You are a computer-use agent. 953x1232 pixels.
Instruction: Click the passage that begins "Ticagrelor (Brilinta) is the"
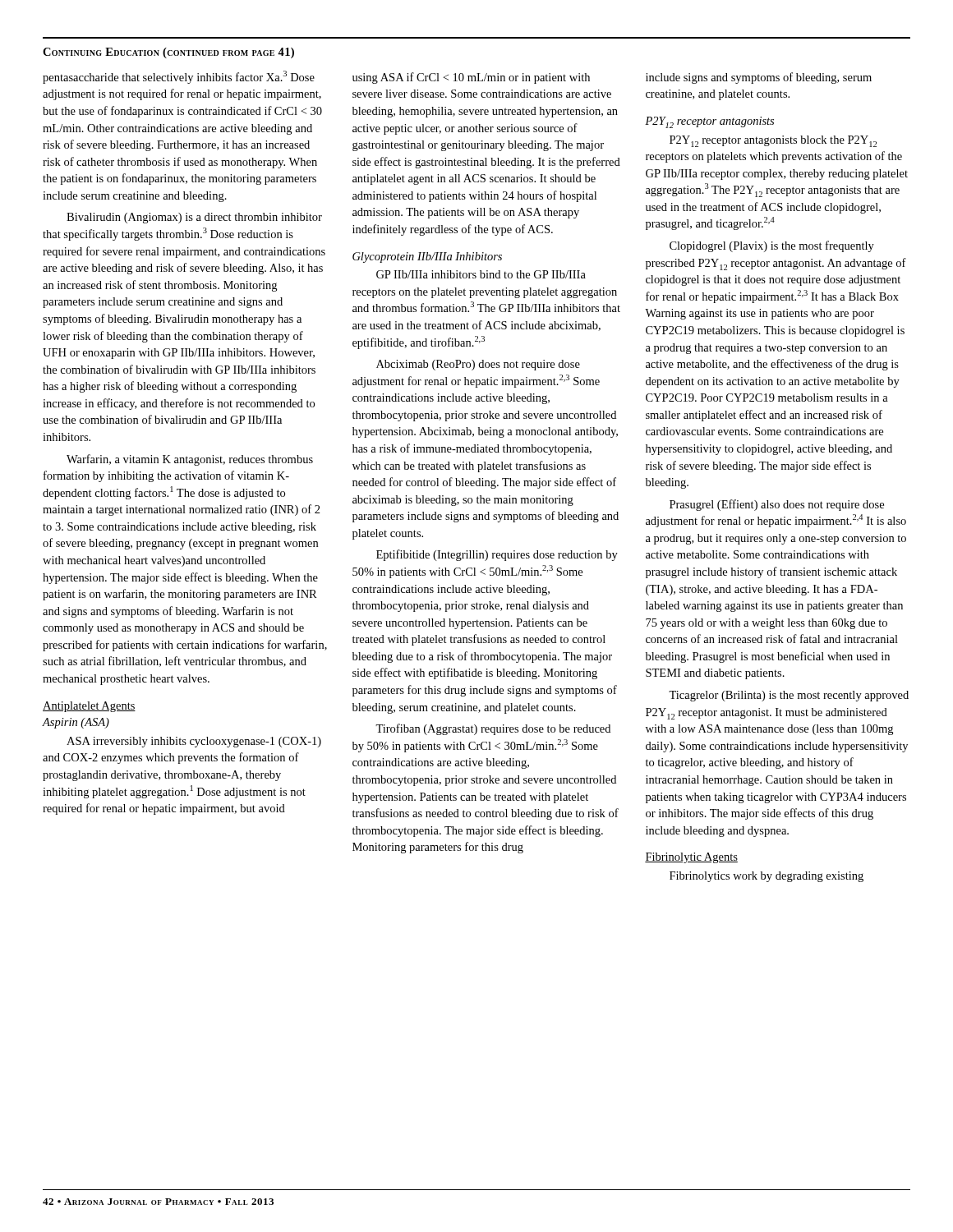[x=778, y=763]
